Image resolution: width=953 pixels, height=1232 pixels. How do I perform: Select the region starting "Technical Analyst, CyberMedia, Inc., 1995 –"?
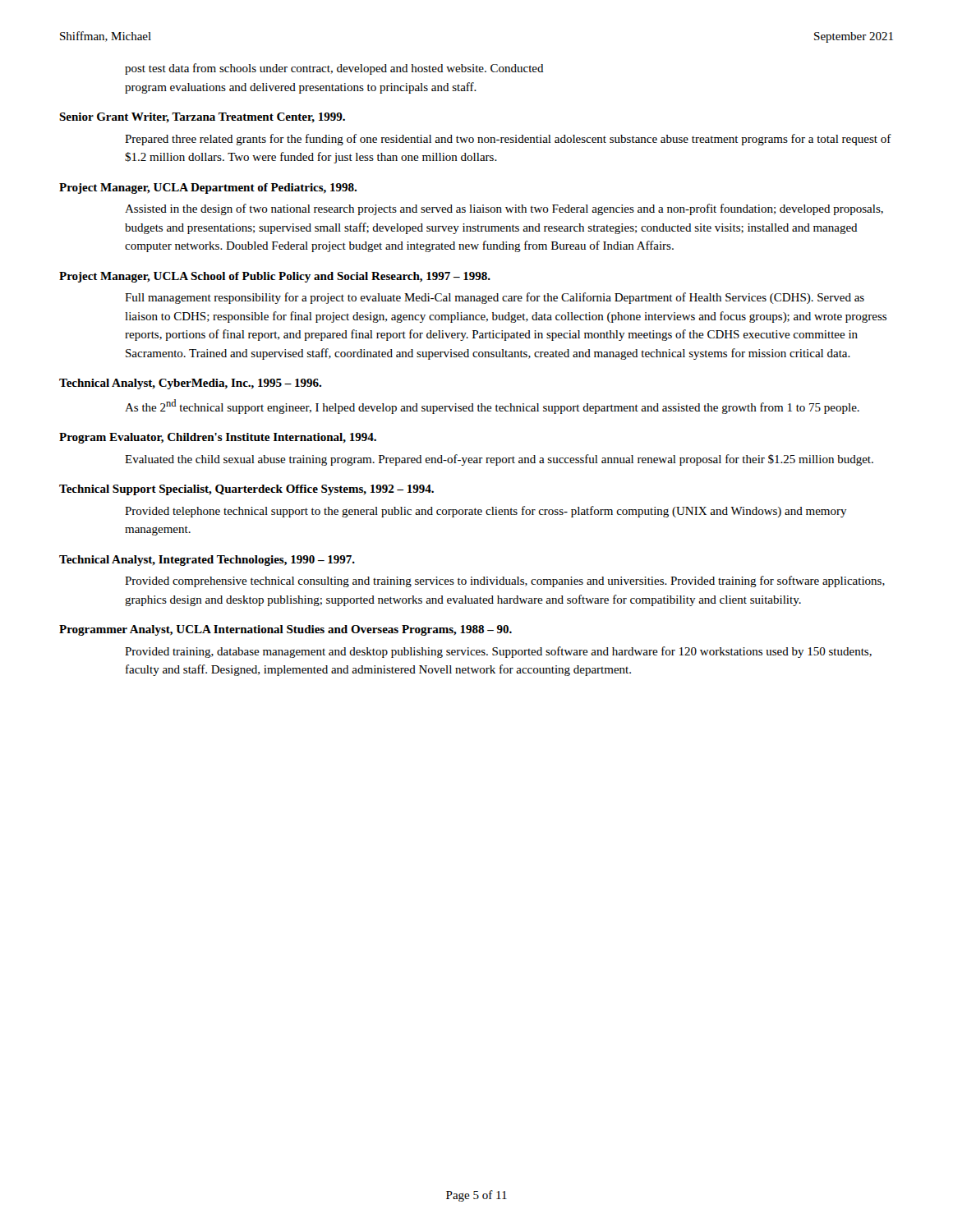pos(191,383)
